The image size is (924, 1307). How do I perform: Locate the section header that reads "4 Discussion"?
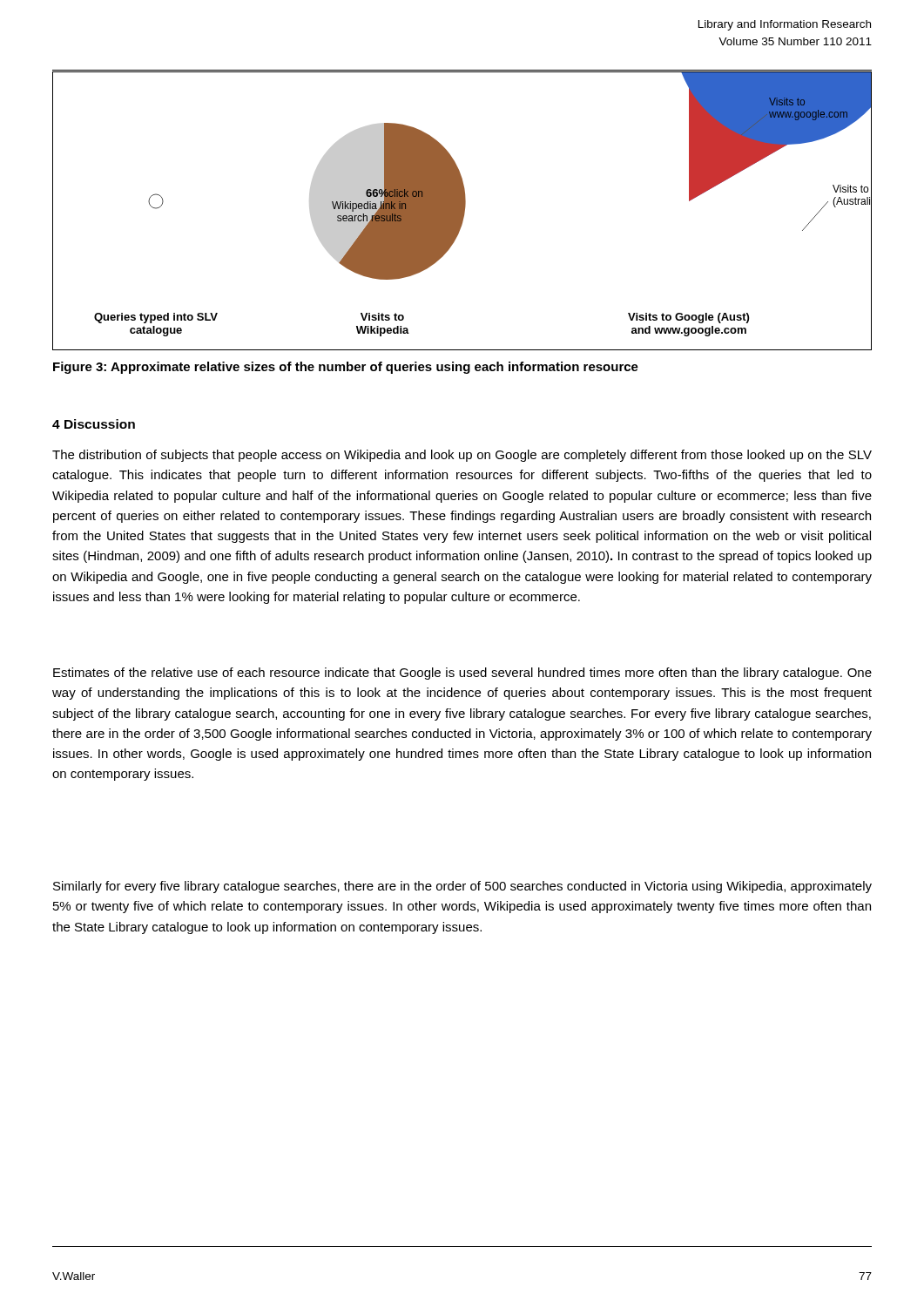94,424
